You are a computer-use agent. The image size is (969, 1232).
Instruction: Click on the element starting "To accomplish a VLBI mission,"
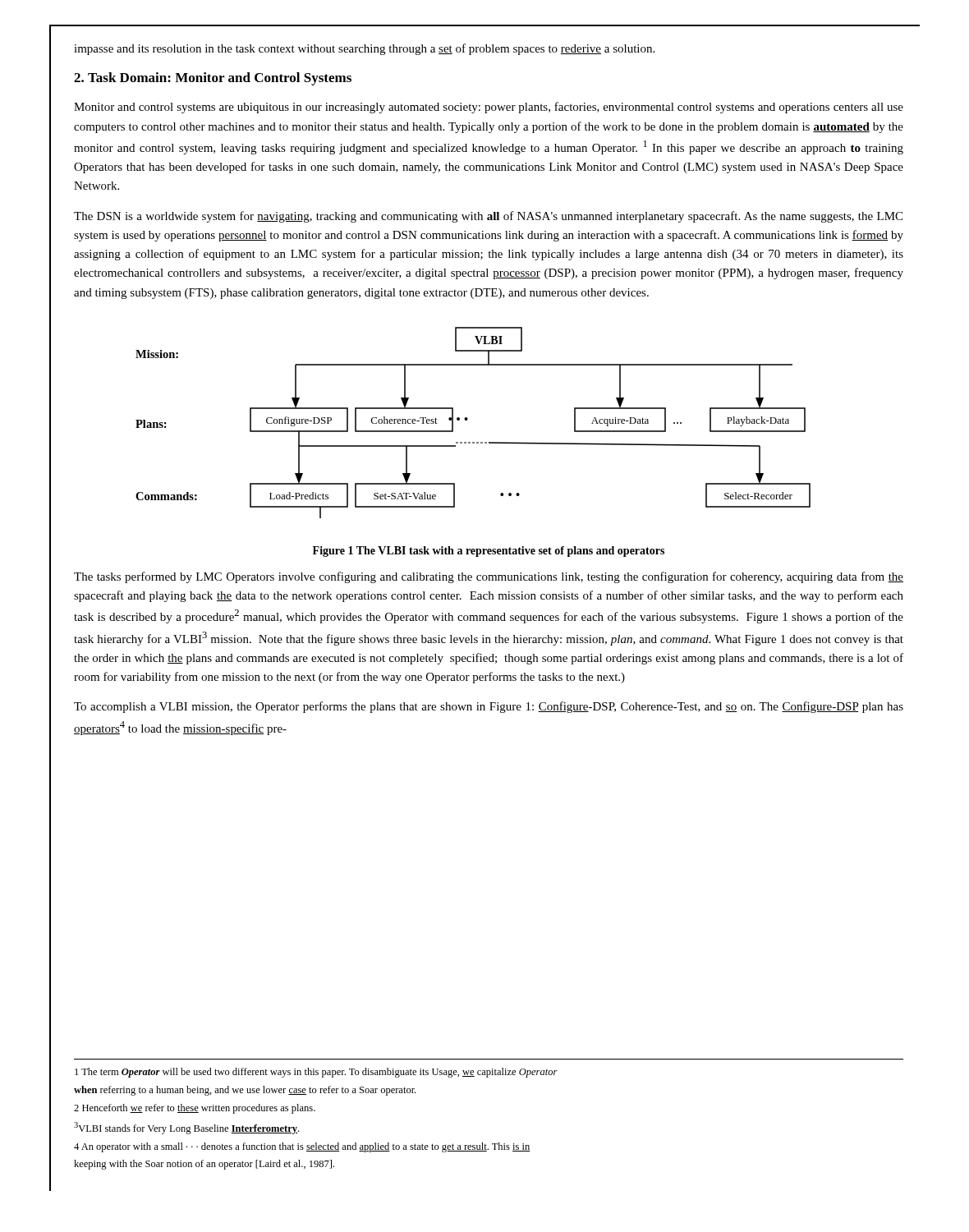click(x=489, y=717)
